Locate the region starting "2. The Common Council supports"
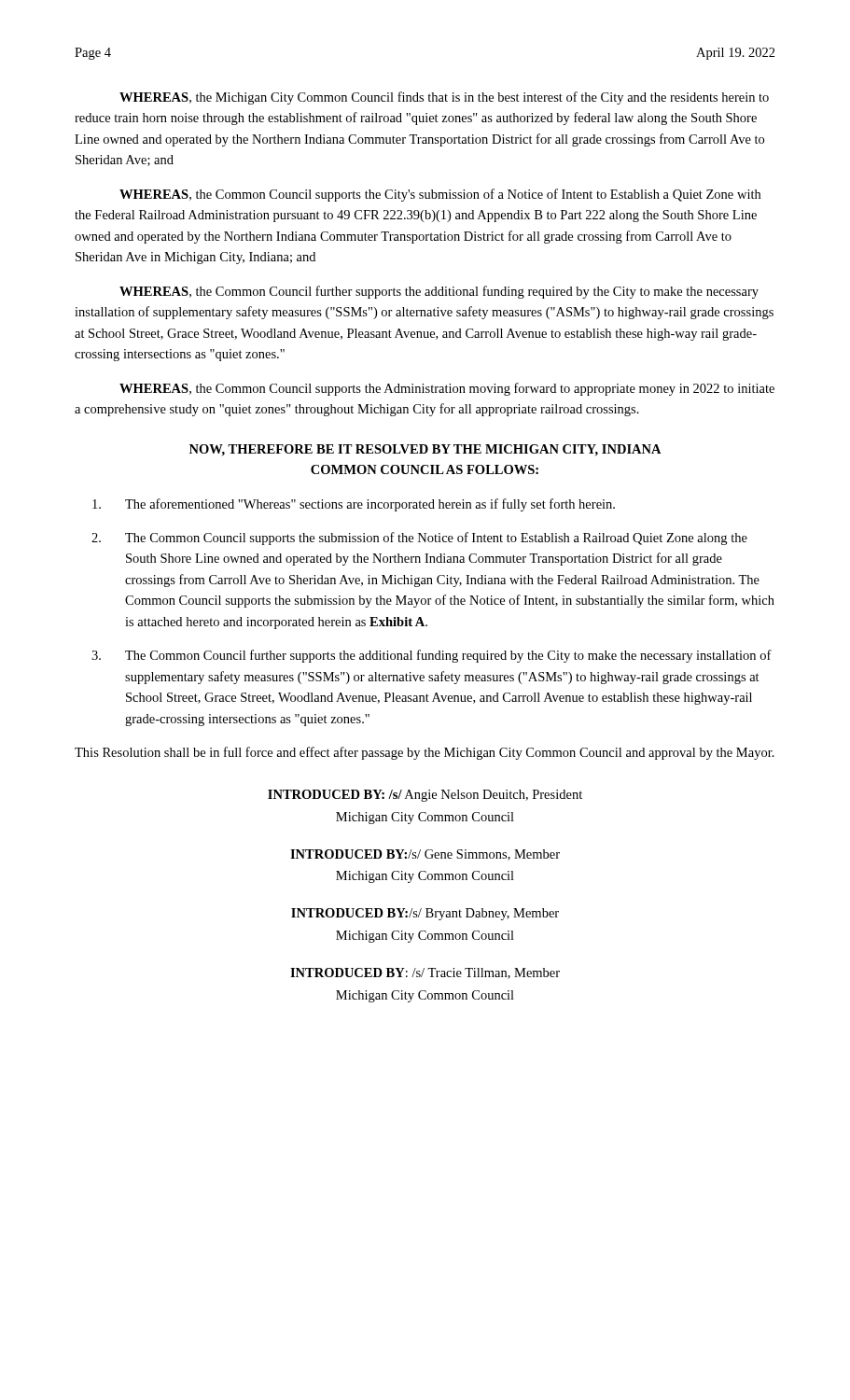Viewport: 850px width, 1400px height. (425, 580)
